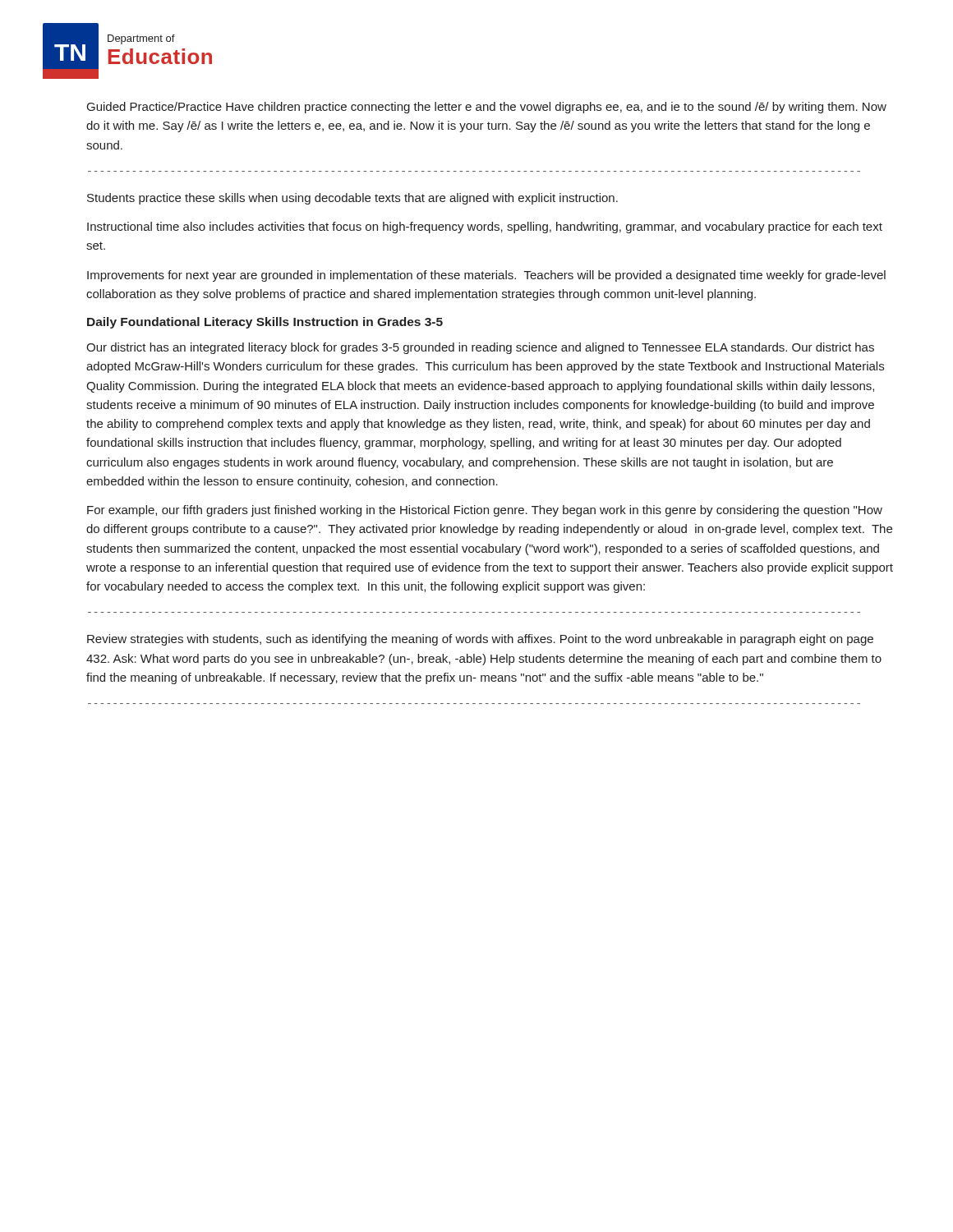Select the text starting "Improvements for next"
This screenshot has width=953, height=1232.
(486, 284)
